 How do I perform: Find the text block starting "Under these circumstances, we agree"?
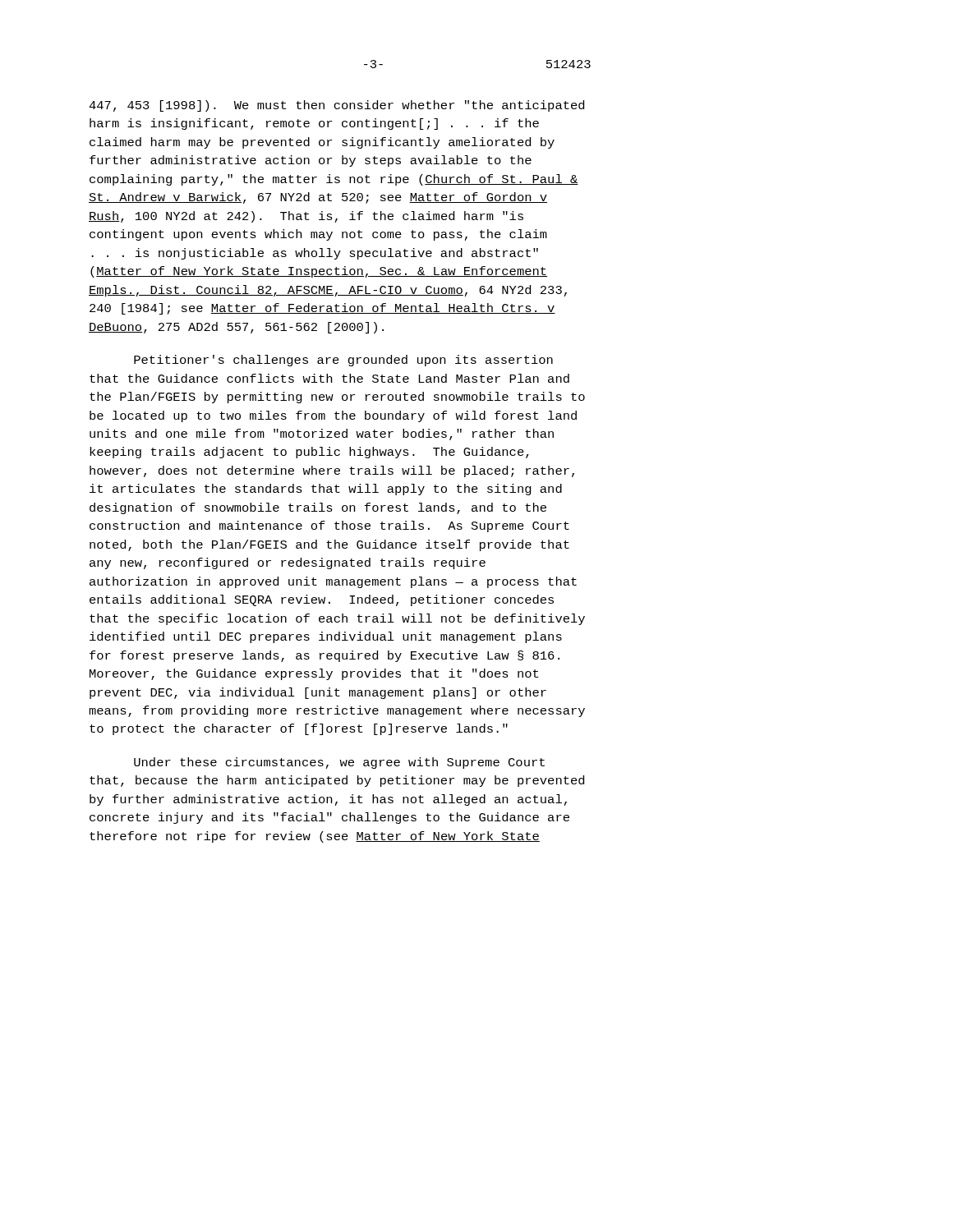pyautogui.click(x=337, y=800)
